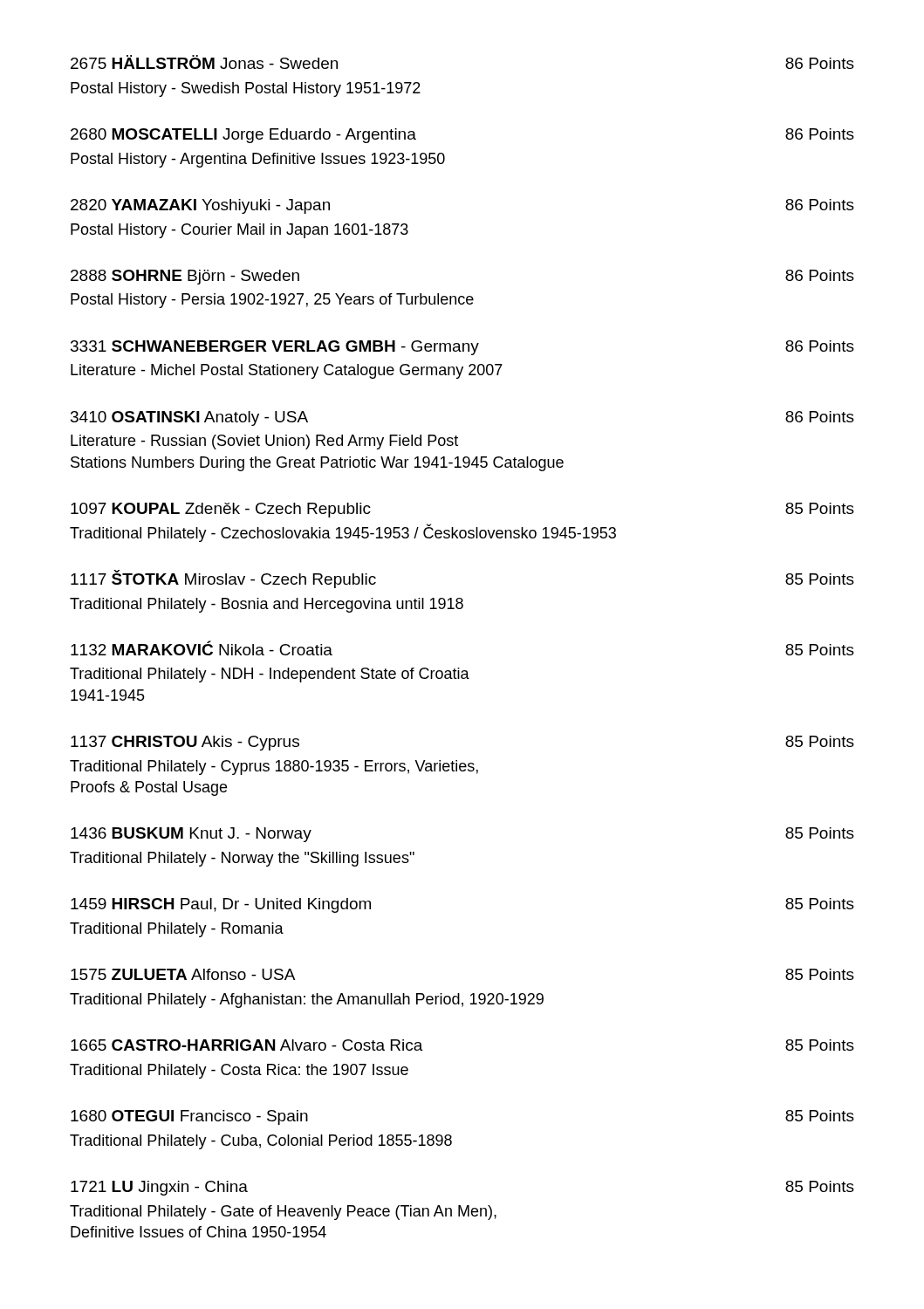Point to the block beginning "1721 LU Jingxin - China"
Image resolution: width=924 pixels, height=1309 pixels.
[462, 1209]
